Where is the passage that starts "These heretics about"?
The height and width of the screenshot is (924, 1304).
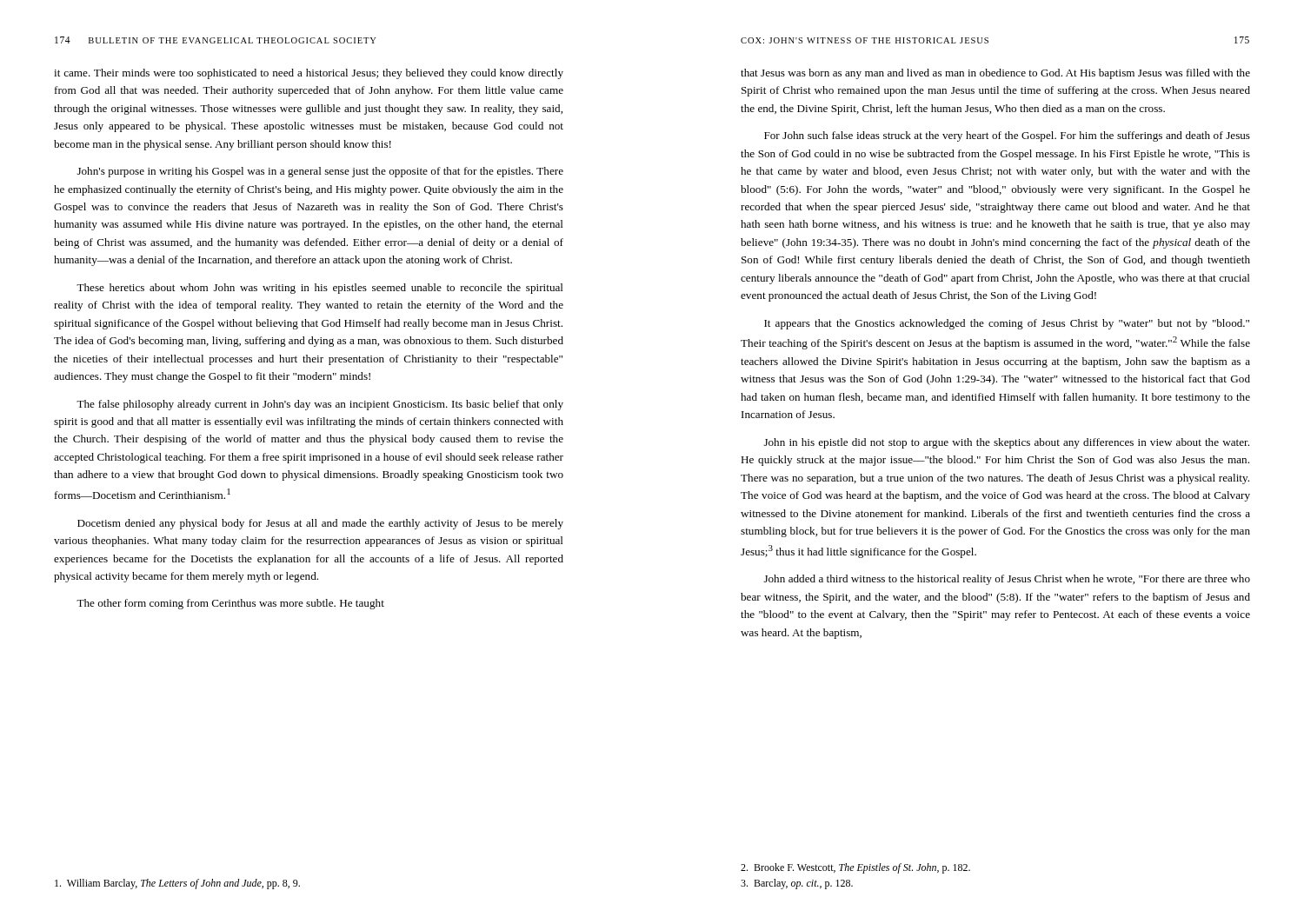309,332
